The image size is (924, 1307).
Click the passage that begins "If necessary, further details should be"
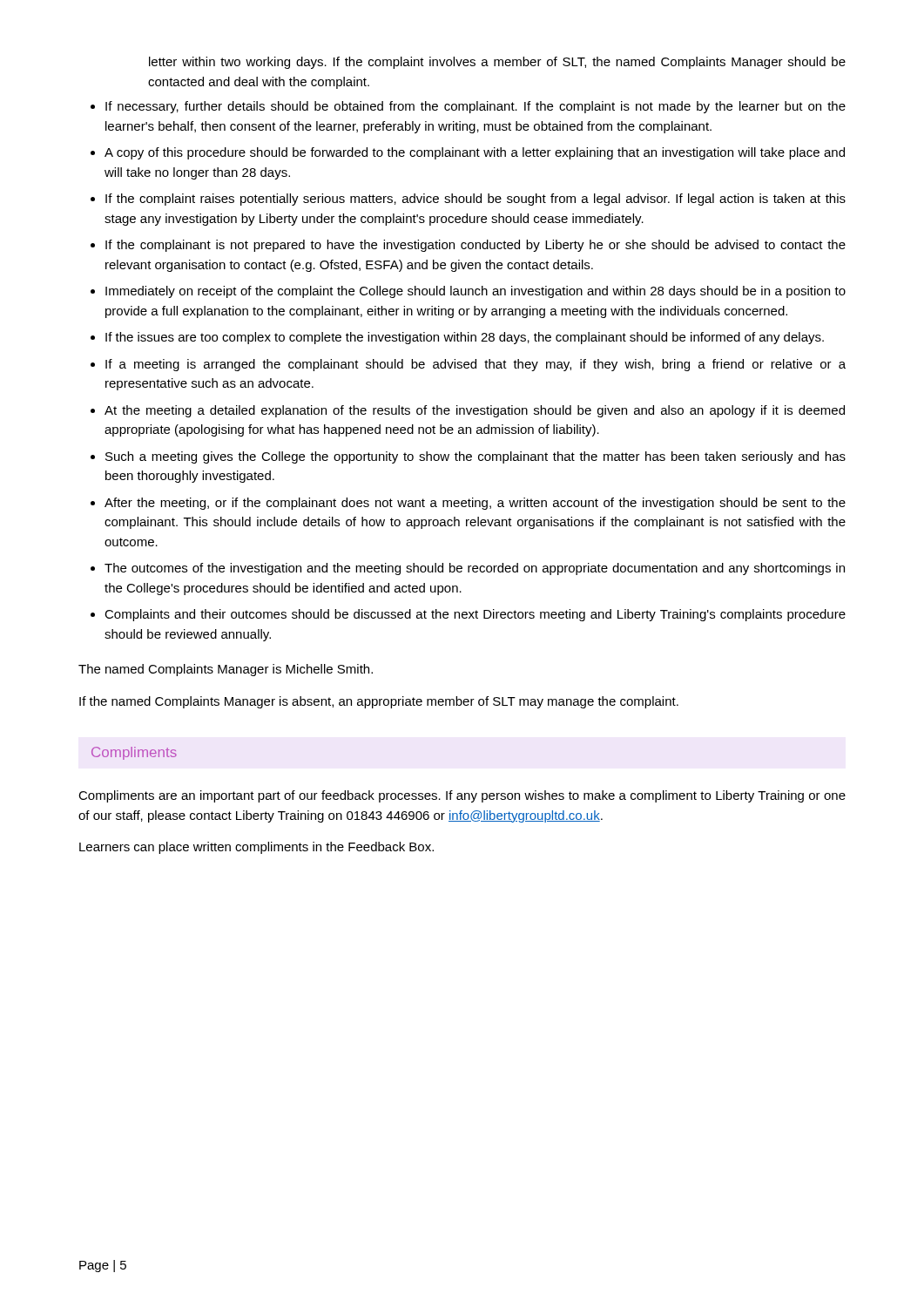point(475,116)
